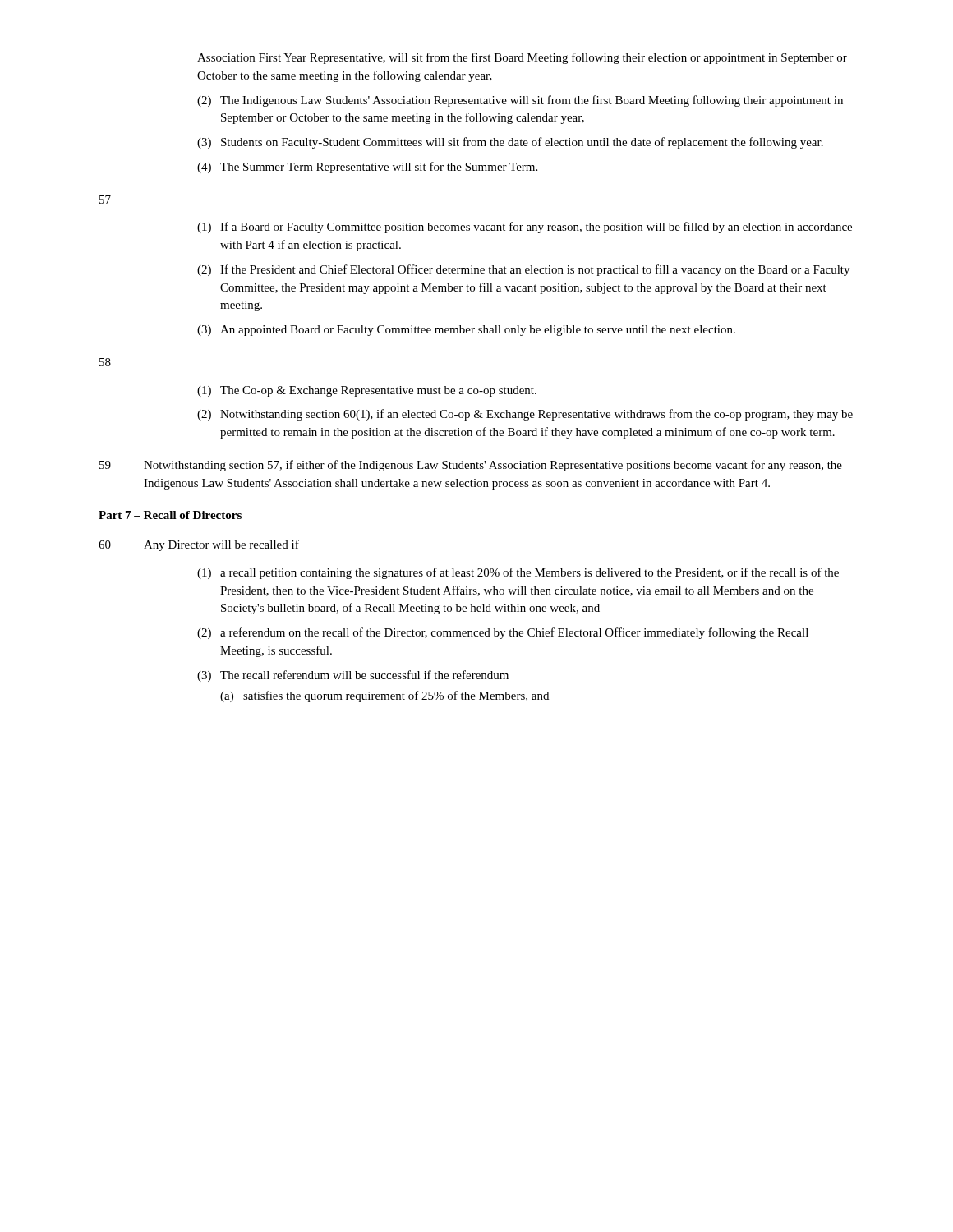Navigate to the block starting "(3) An appointed Board or Faculty Committee member"
The height and width of the screenshot is (1232, 953).
pos(467,330)
